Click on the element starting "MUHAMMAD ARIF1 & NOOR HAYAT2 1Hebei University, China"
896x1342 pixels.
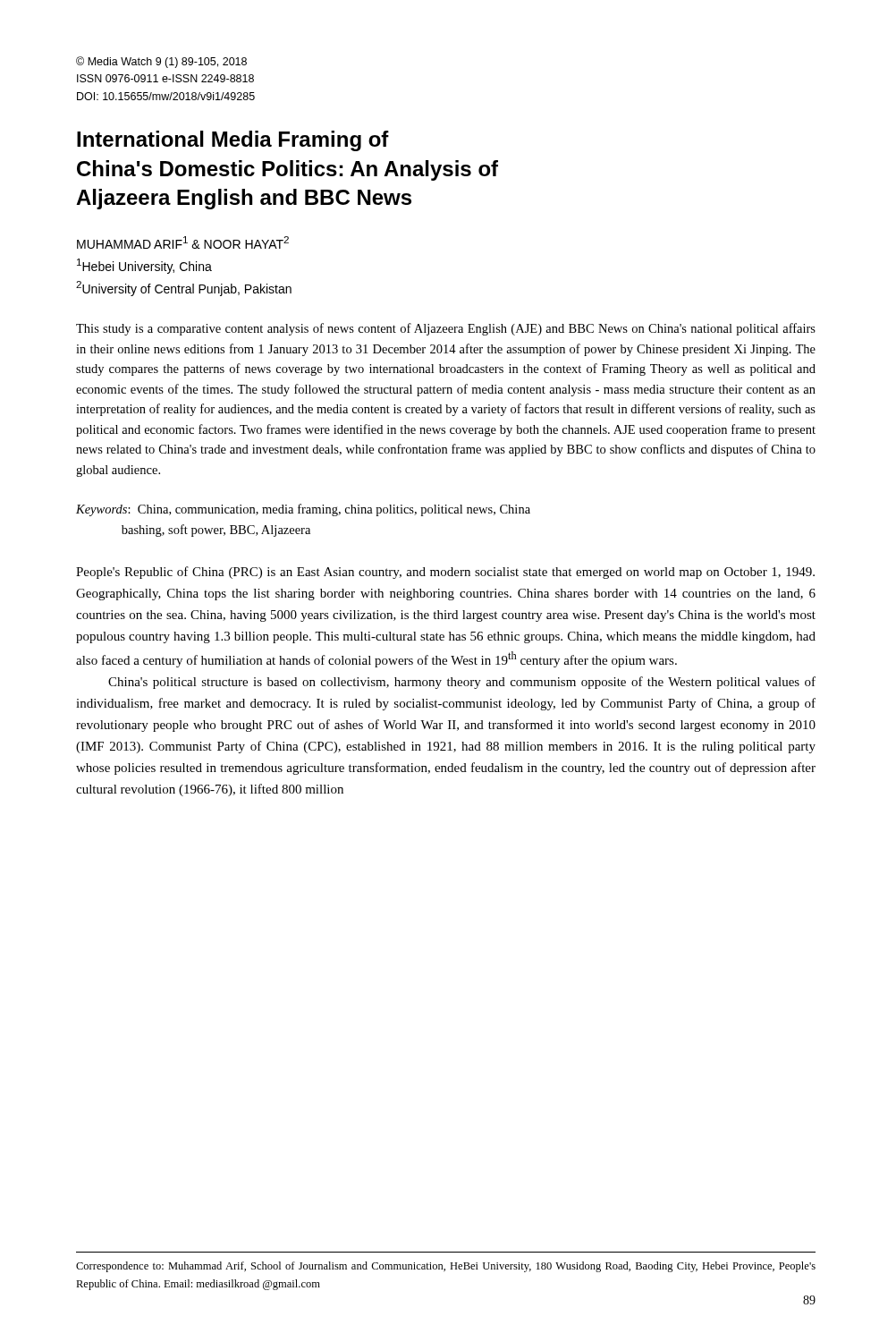point(183,242)
